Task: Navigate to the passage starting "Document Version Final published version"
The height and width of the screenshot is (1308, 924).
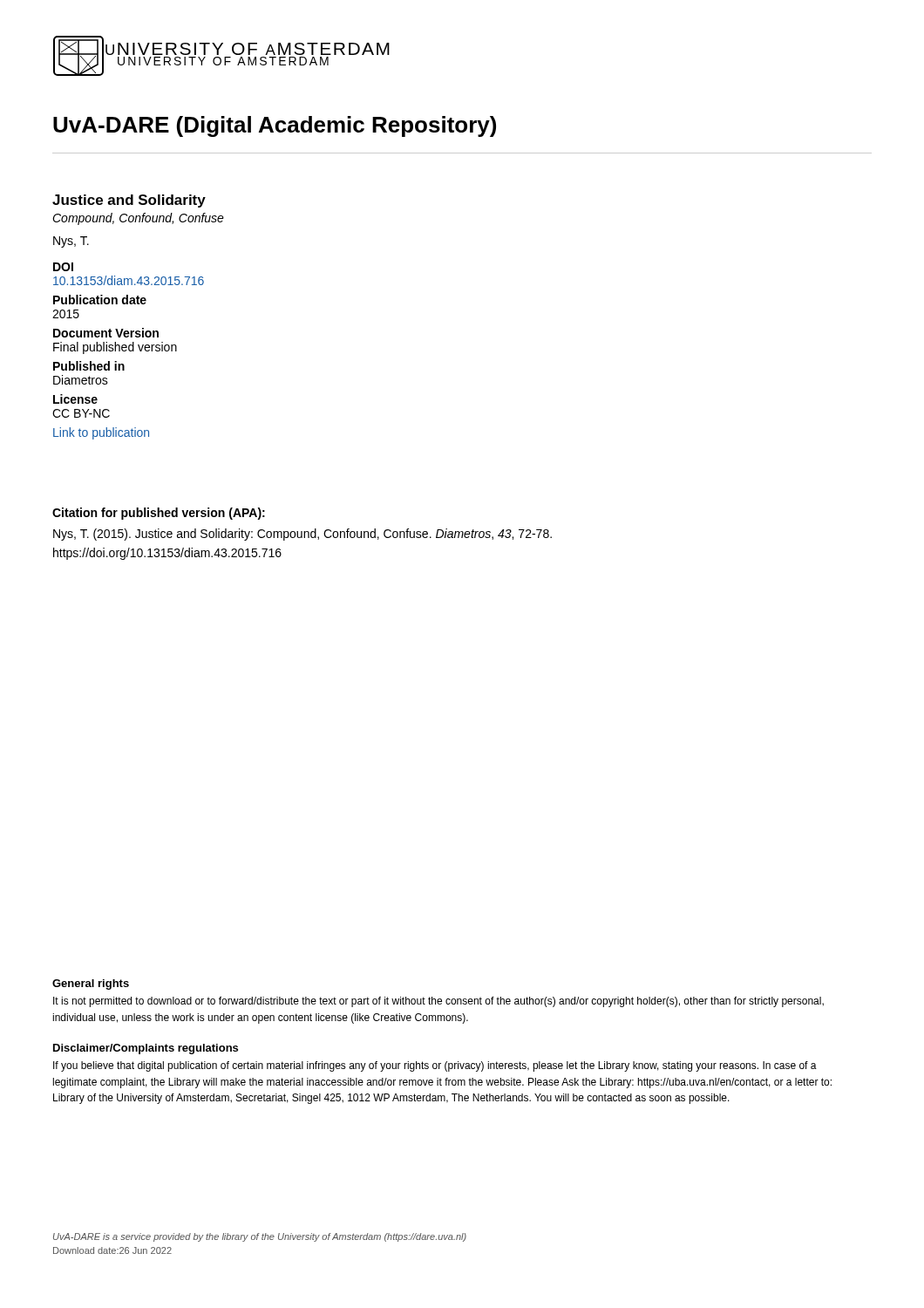Action: click(x=106, y=333)
